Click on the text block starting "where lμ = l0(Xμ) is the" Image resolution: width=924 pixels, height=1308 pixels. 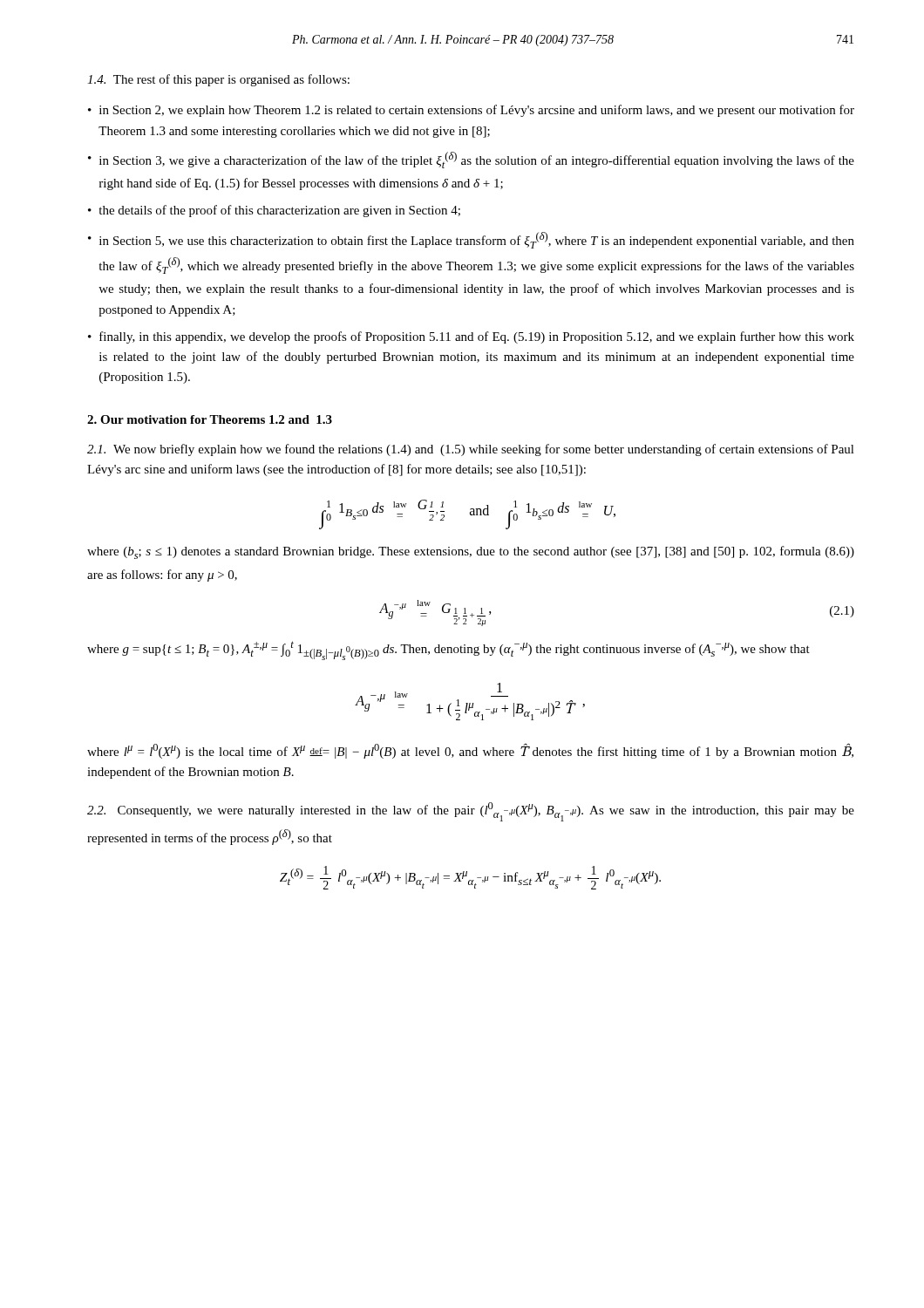point(471,760)
